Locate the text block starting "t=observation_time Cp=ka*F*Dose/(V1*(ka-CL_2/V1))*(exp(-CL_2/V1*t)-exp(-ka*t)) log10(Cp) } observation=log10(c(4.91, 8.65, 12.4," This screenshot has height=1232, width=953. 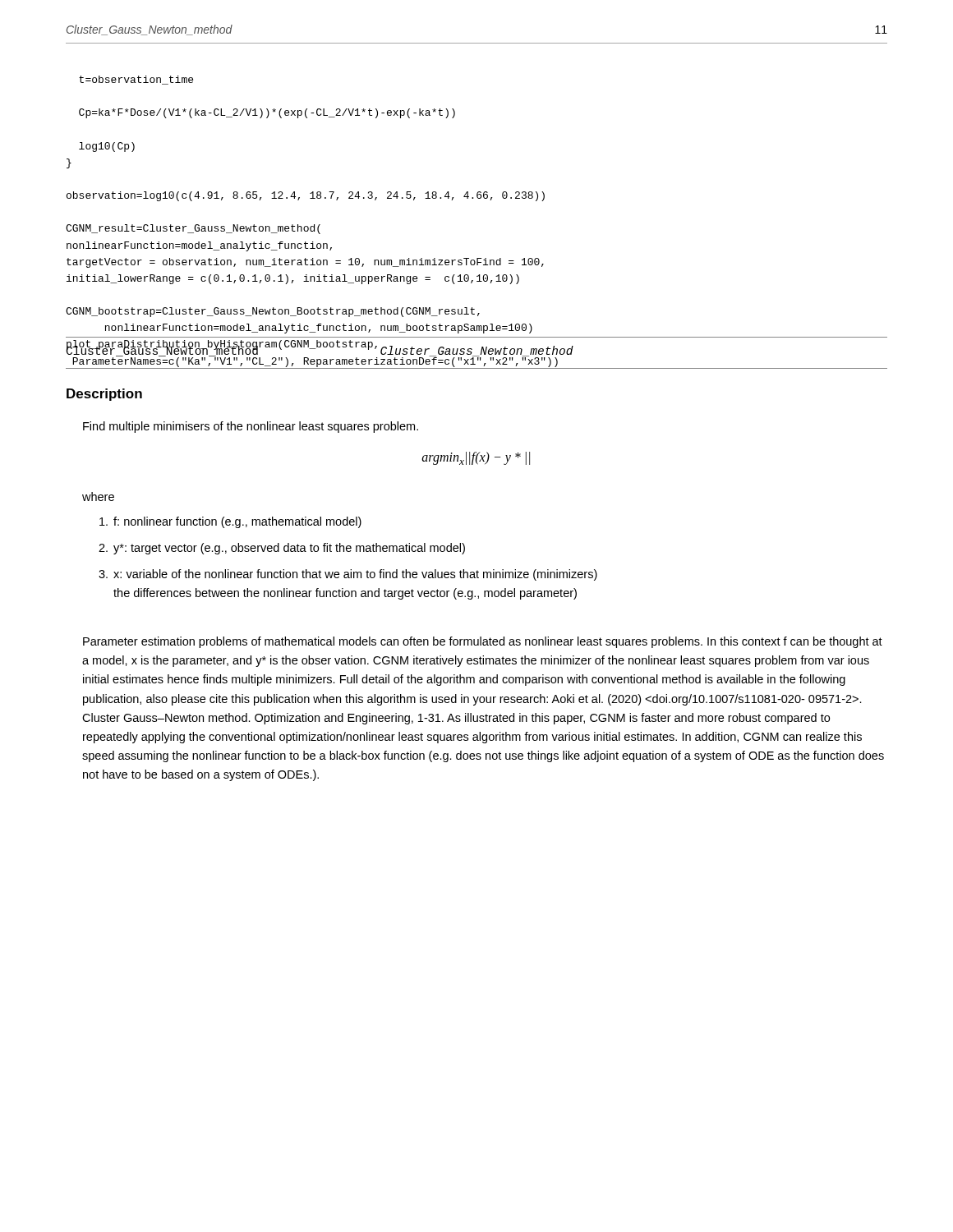(x=312, y=221)
